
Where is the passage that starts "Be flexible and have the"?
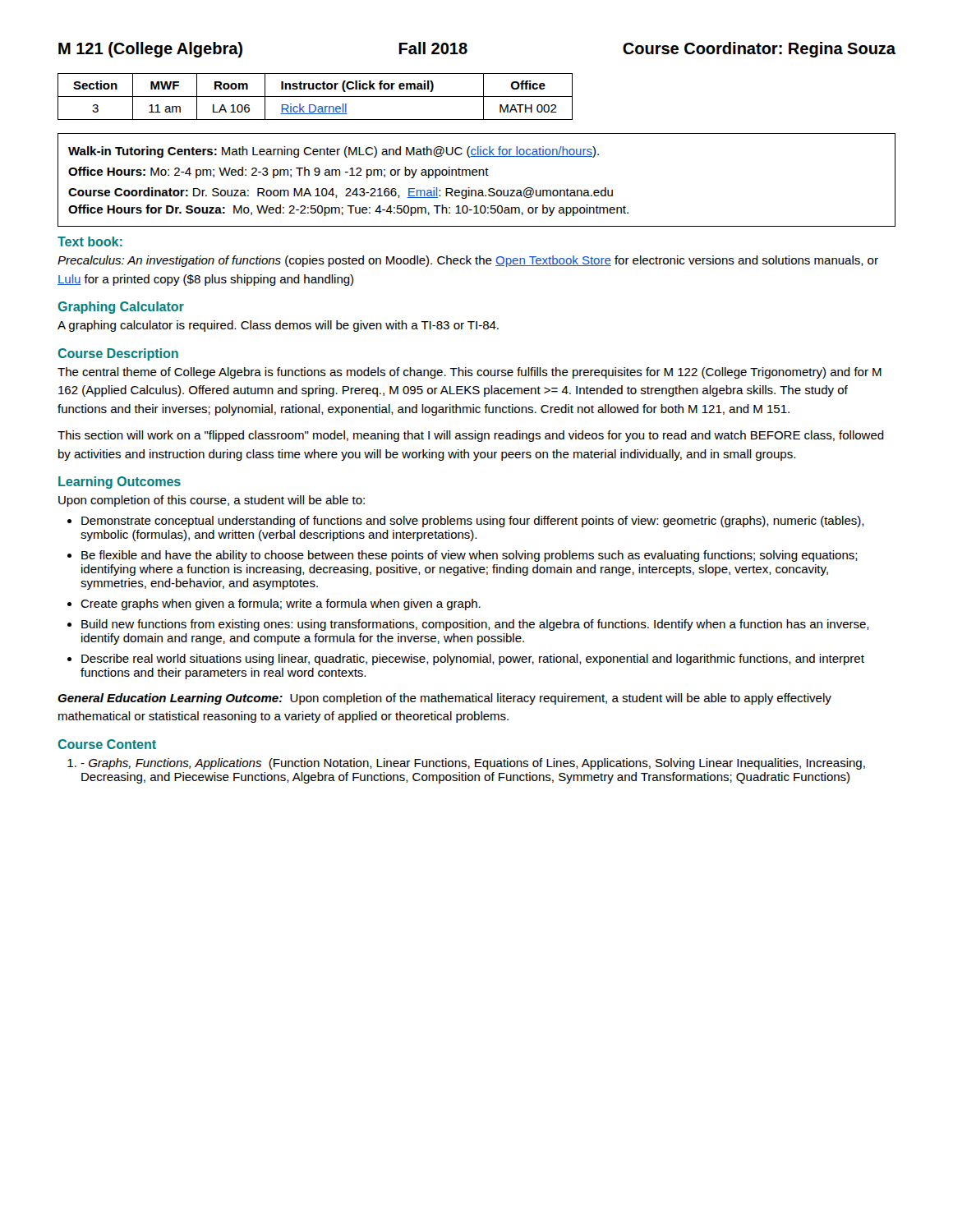(469, 568)
